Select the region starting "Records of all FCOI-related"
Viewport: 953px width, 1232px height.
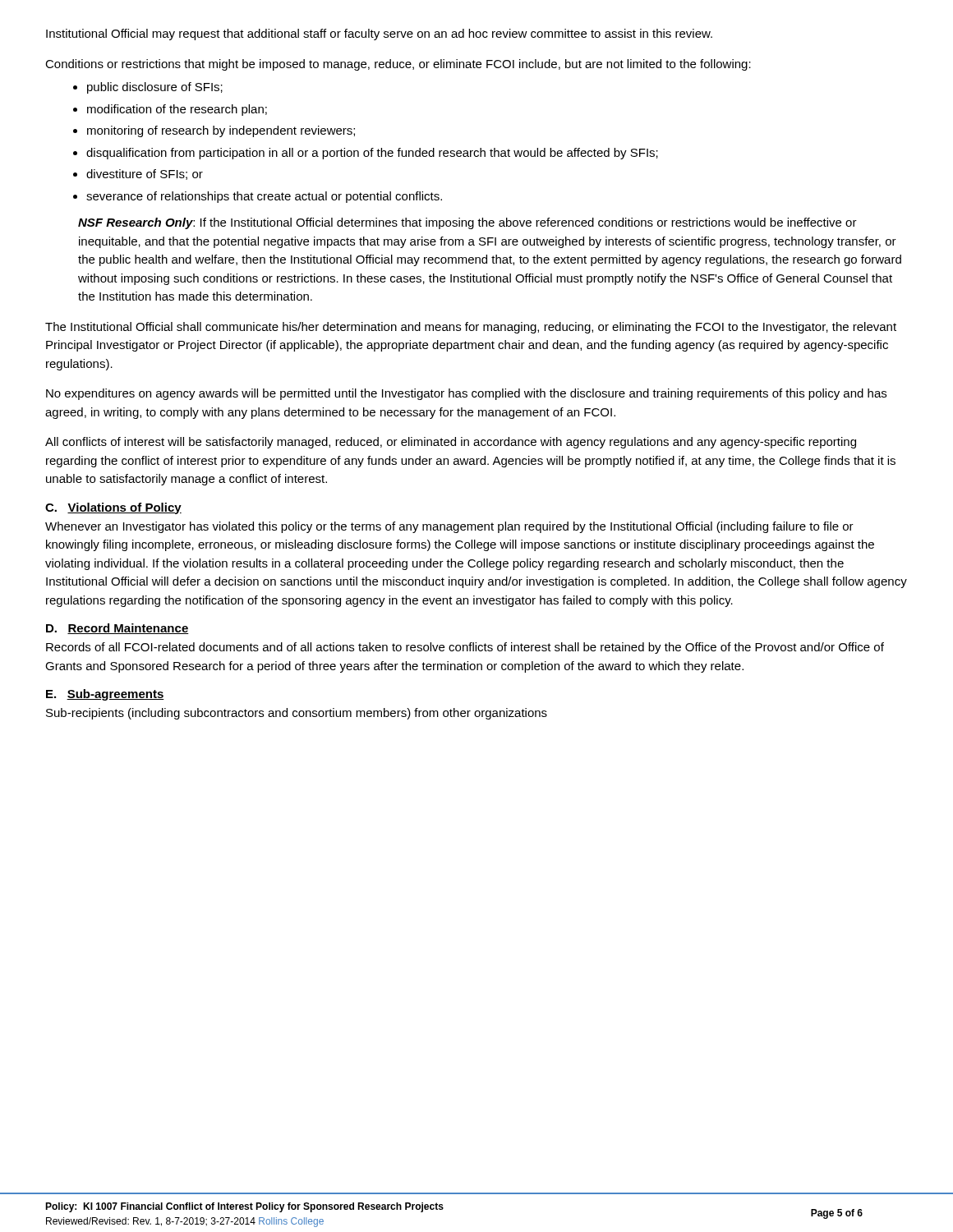pyautogui.click(x=464, y=656)
